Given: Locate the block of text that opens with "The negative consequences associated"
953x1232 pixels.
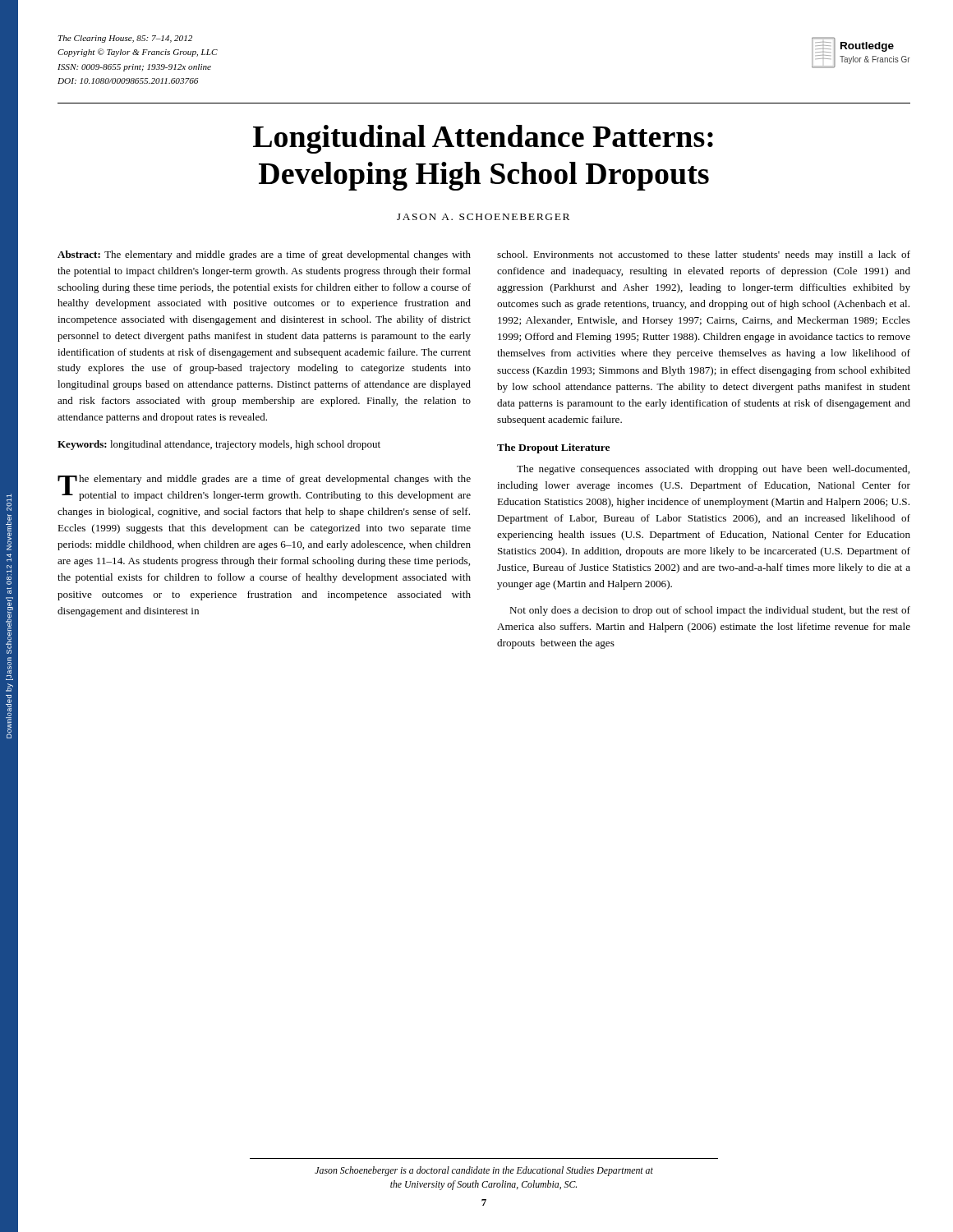Looking at the screenshot, I should tap(704, 526).
